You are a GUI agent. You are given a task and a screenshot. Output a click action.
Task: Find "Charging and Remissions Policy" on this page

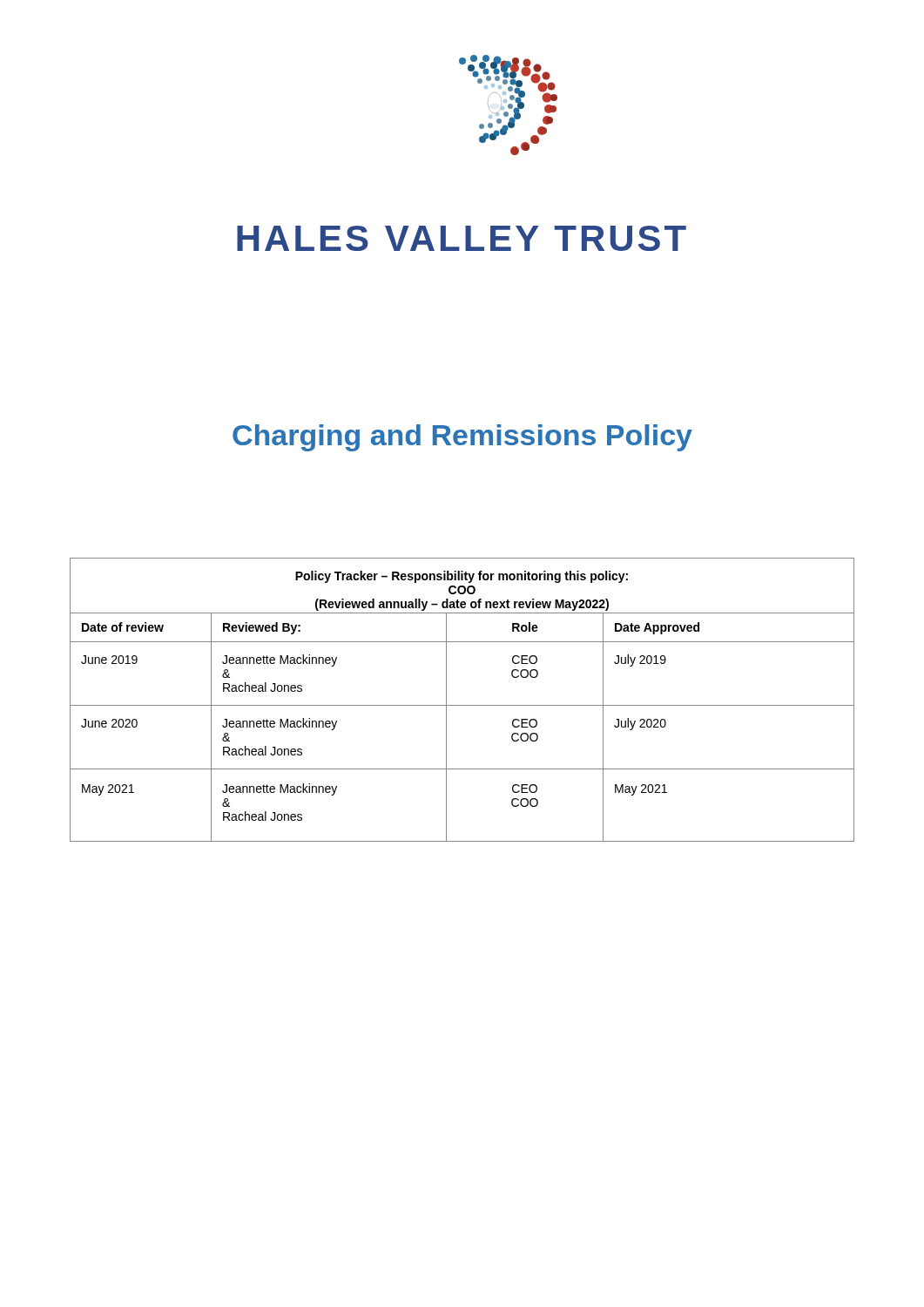click(462, 435)
